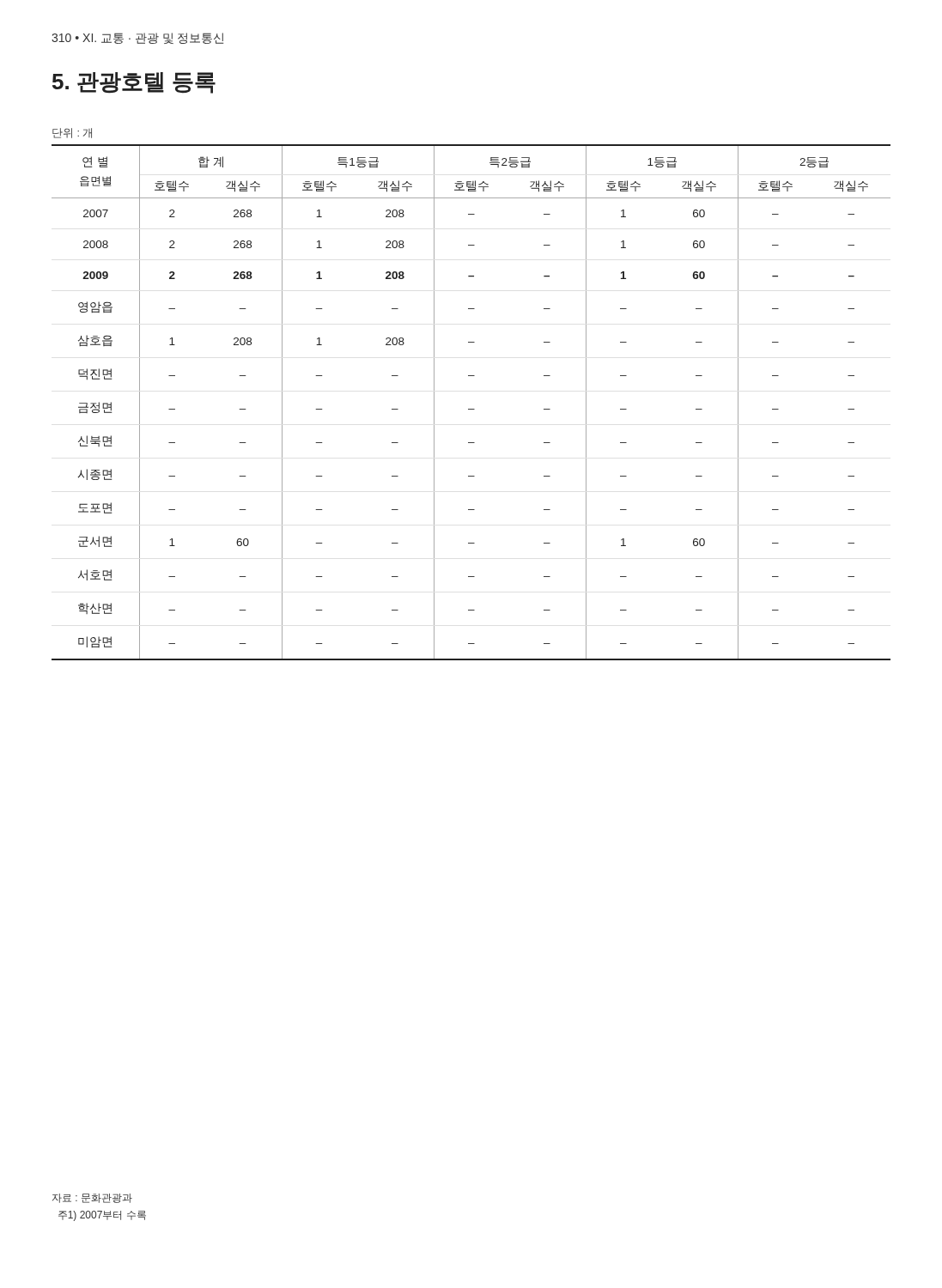Select a caption
Screen dimensions: 1288x942
click(x=73, y=133)
